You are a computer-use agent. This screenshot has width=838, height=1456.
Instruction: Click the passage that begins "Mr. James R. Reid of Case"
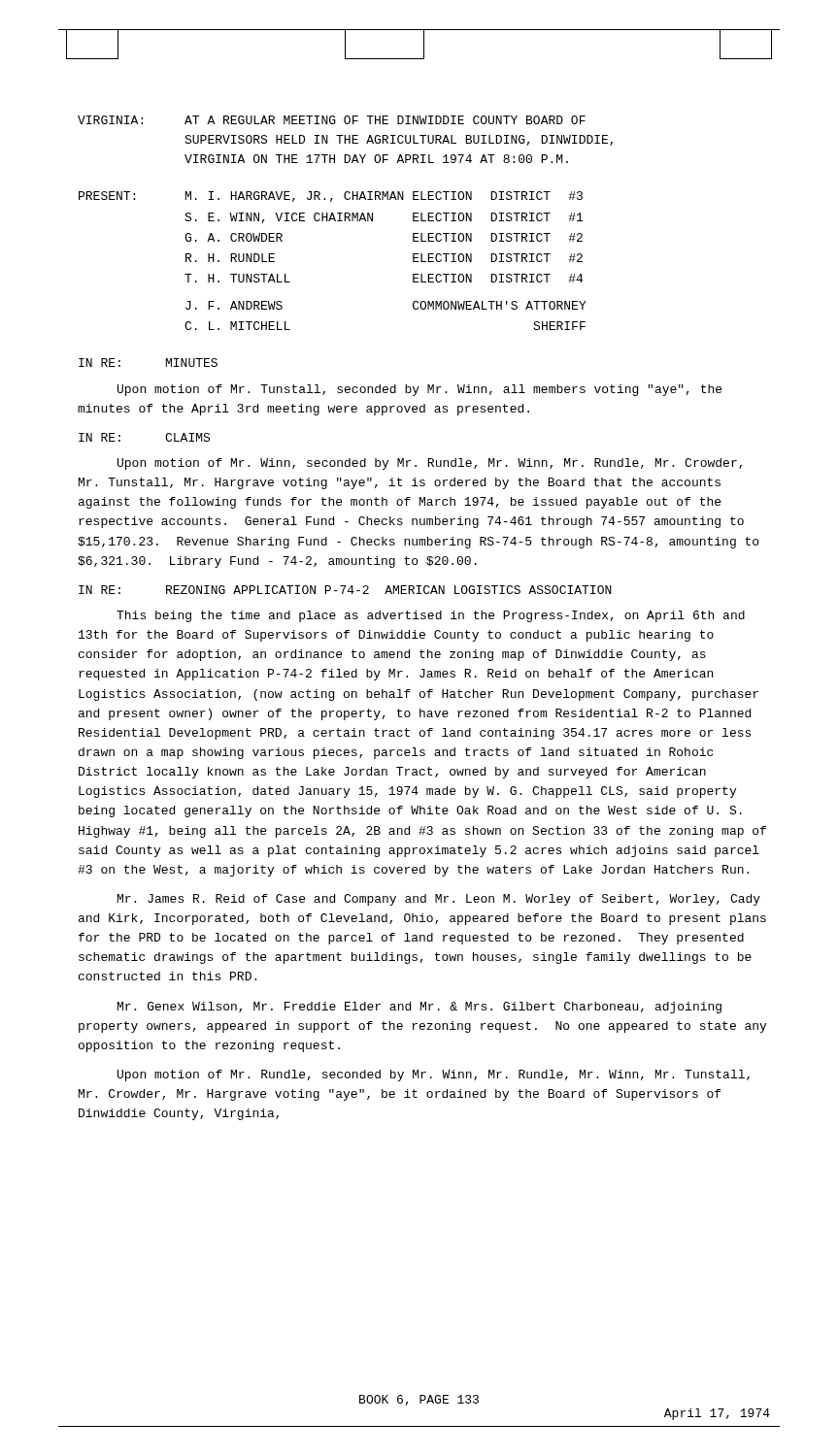(x=422, y=938)
